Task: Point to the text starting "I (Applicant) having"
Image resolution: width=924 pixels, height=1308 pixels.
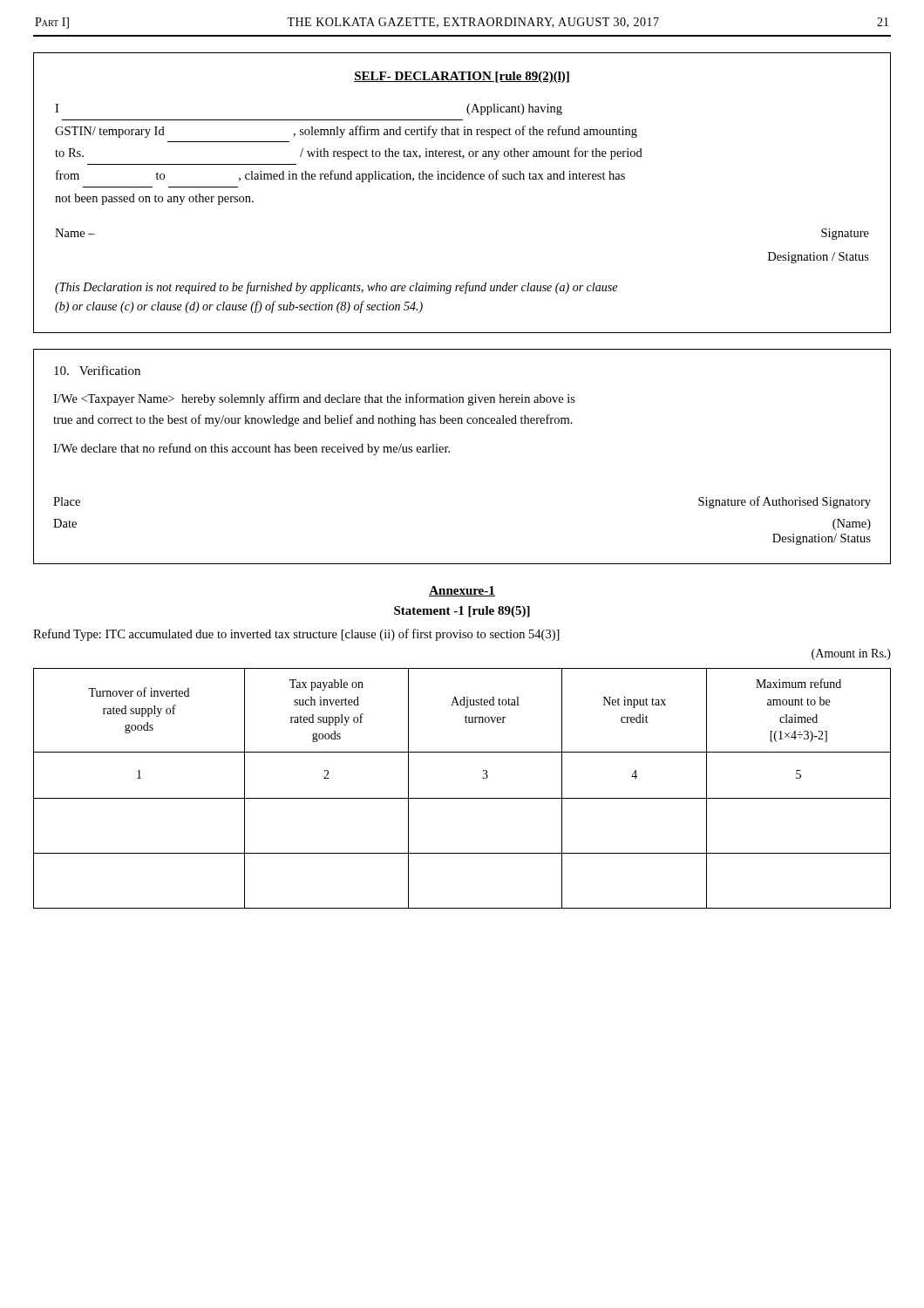Action: click(x=349, y=151)
